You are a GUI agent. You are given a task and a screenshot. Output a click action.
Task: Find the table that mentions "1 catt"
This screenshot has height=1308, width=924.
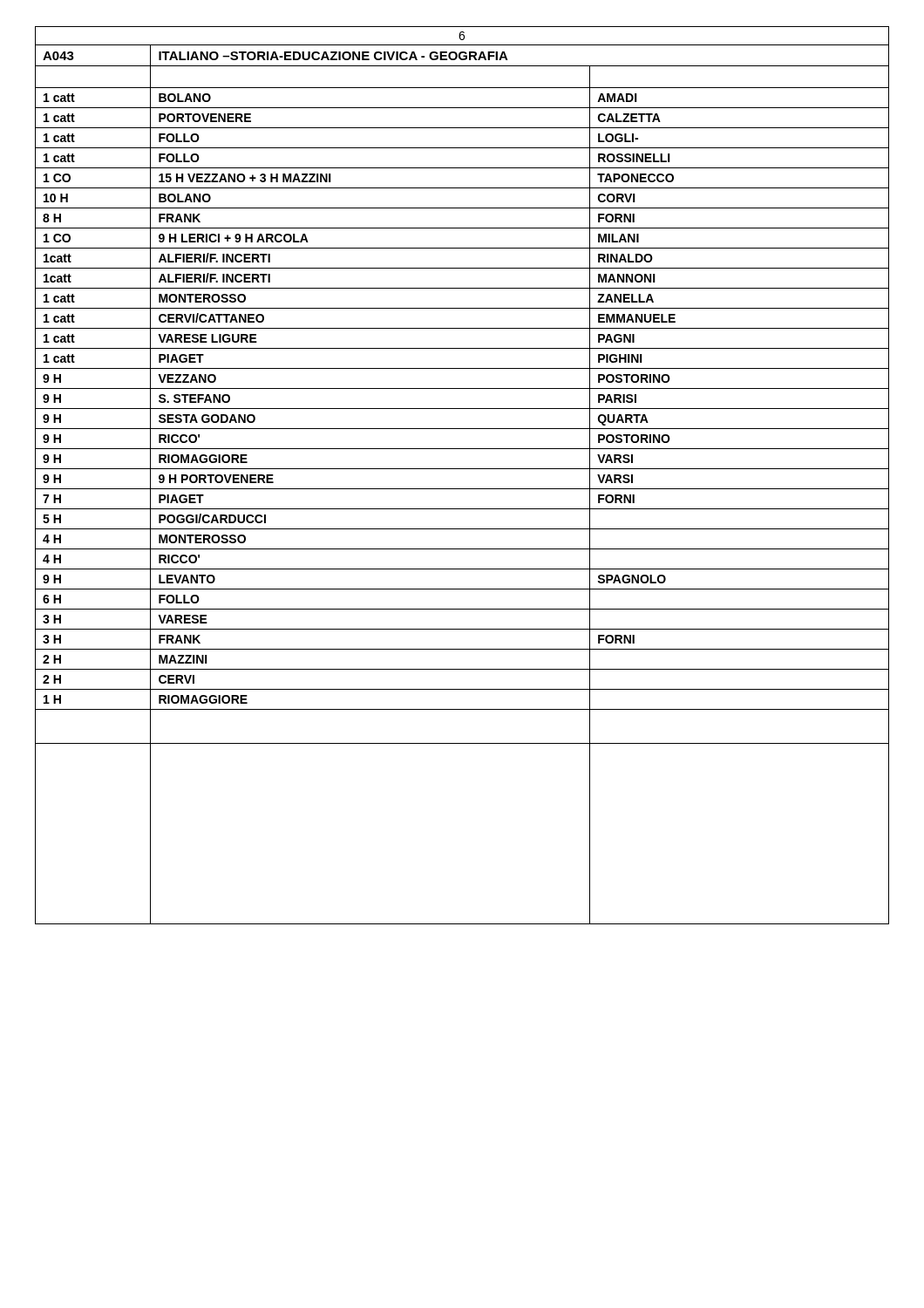(x=462, y=475)
